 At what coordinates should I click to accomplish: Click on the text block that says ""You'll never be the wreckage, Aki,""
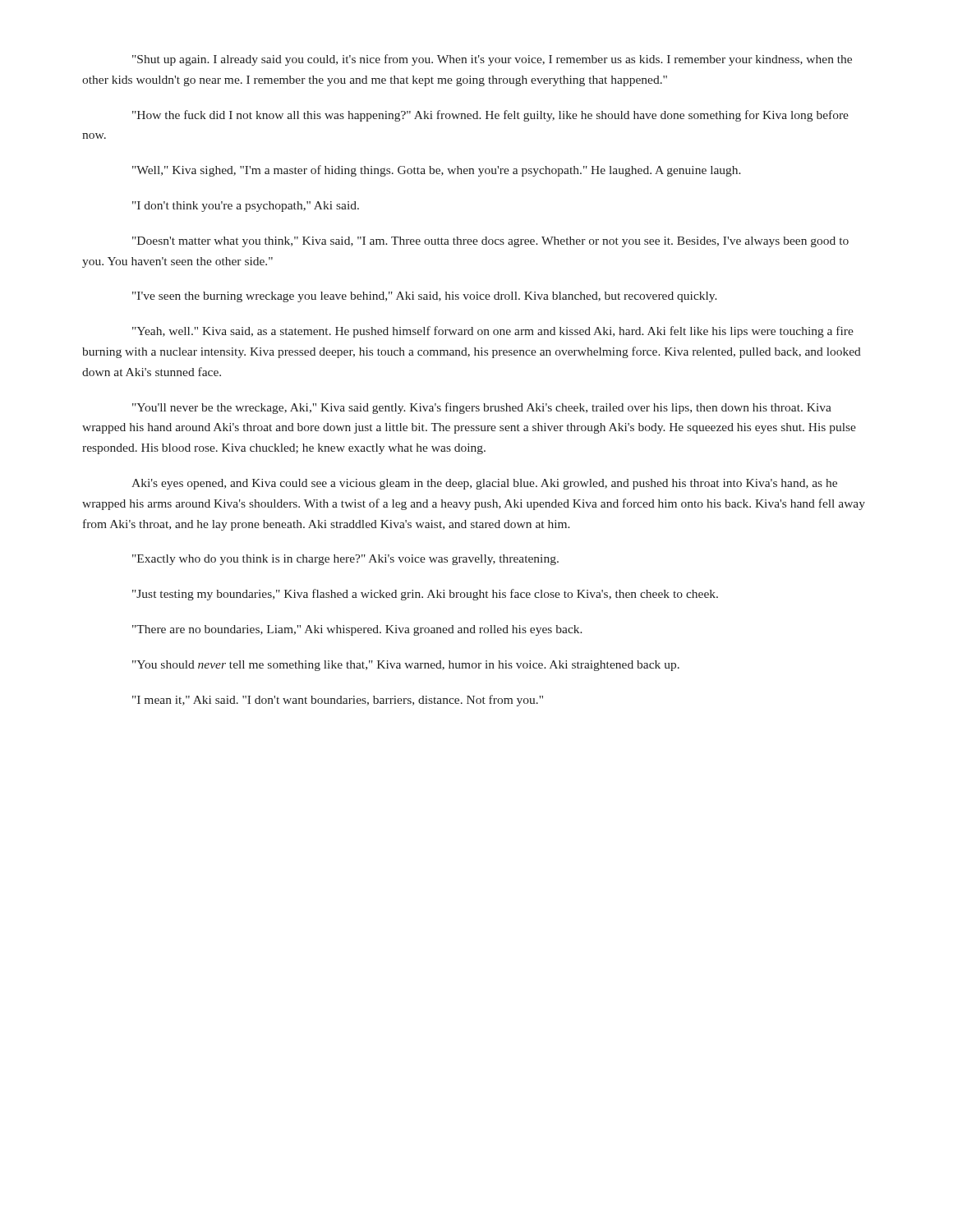click(469, 427)
